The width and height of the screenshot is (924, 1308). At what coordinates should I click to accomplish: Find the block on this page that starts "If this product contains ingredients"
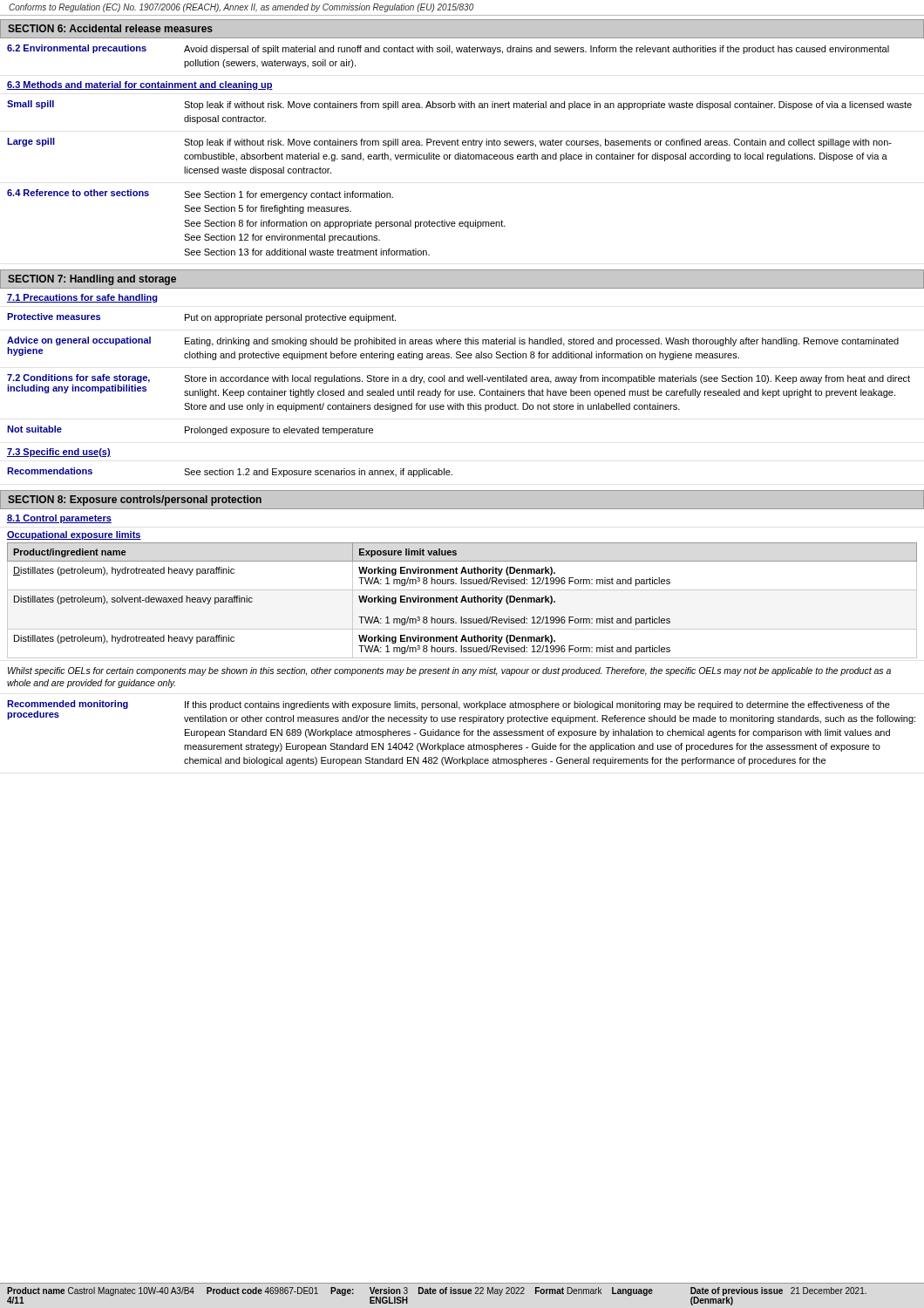(x=550, y=732)
